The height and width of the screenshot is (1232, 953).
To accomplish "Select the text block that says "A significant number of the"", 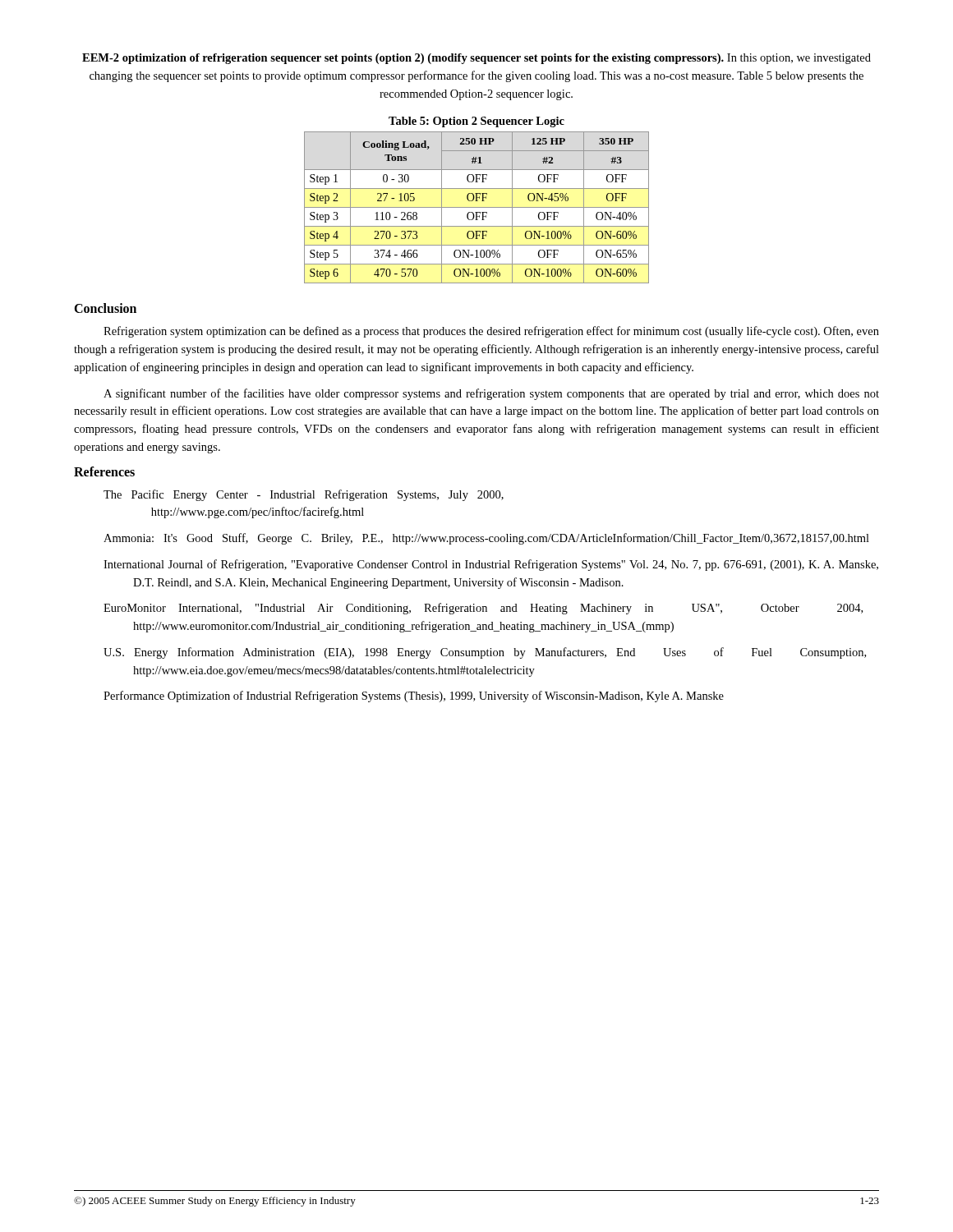I will click(476, 420).
